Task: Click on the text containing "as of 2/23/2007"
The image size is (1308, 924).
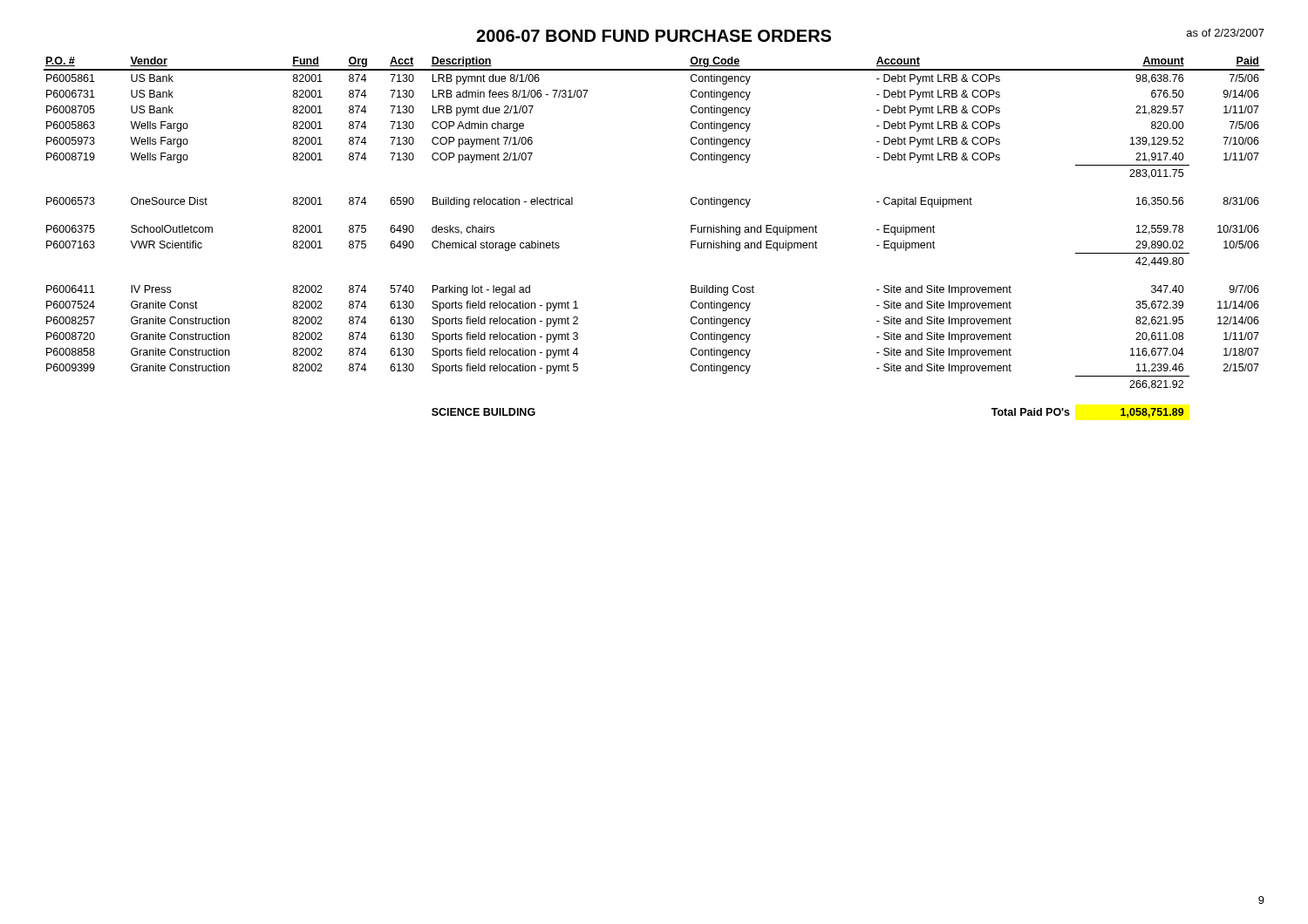Action: click(1225, 33)
